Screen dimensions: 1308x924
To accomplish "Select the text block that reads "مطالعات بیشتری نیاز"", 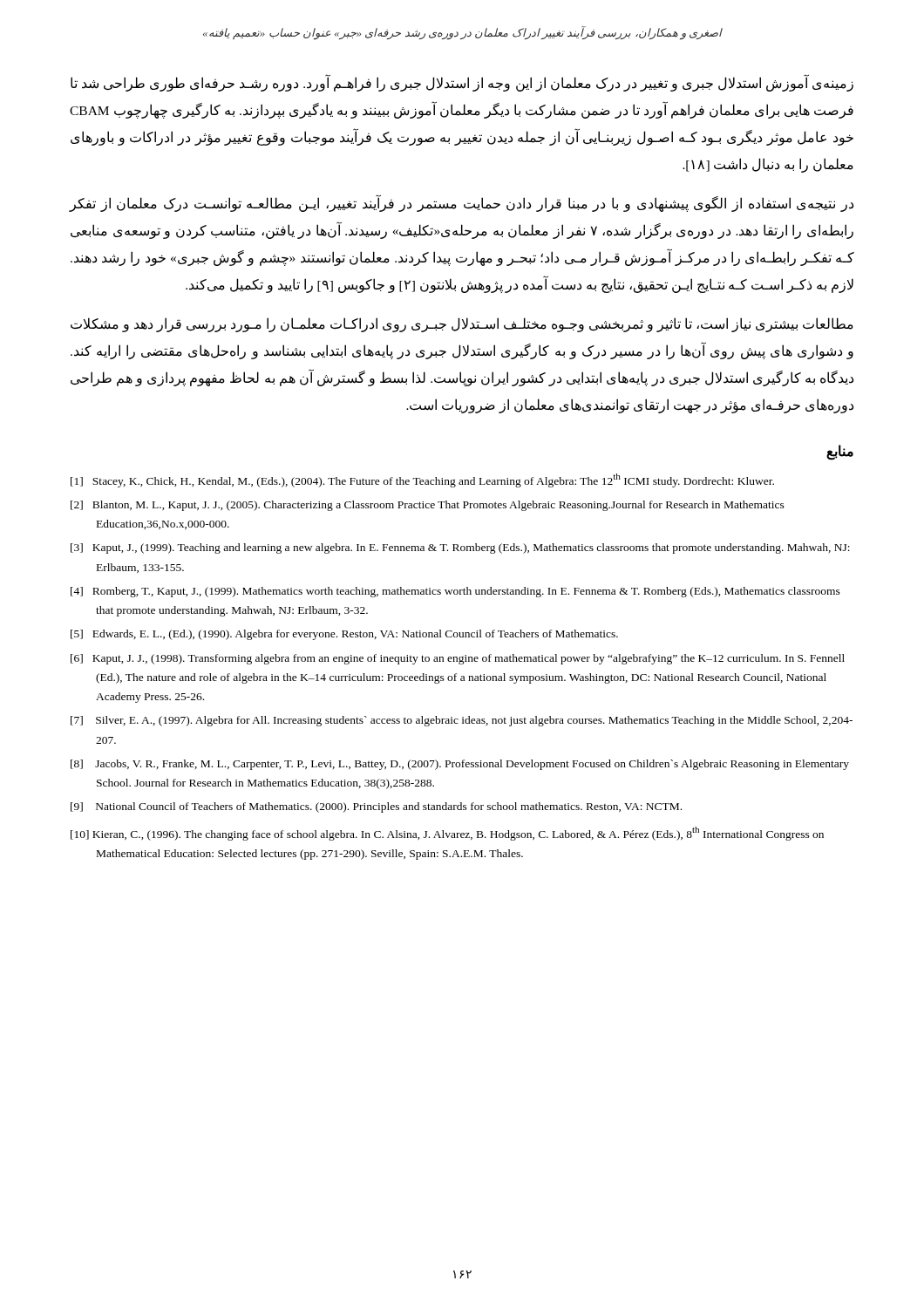I will coord(462,364).
